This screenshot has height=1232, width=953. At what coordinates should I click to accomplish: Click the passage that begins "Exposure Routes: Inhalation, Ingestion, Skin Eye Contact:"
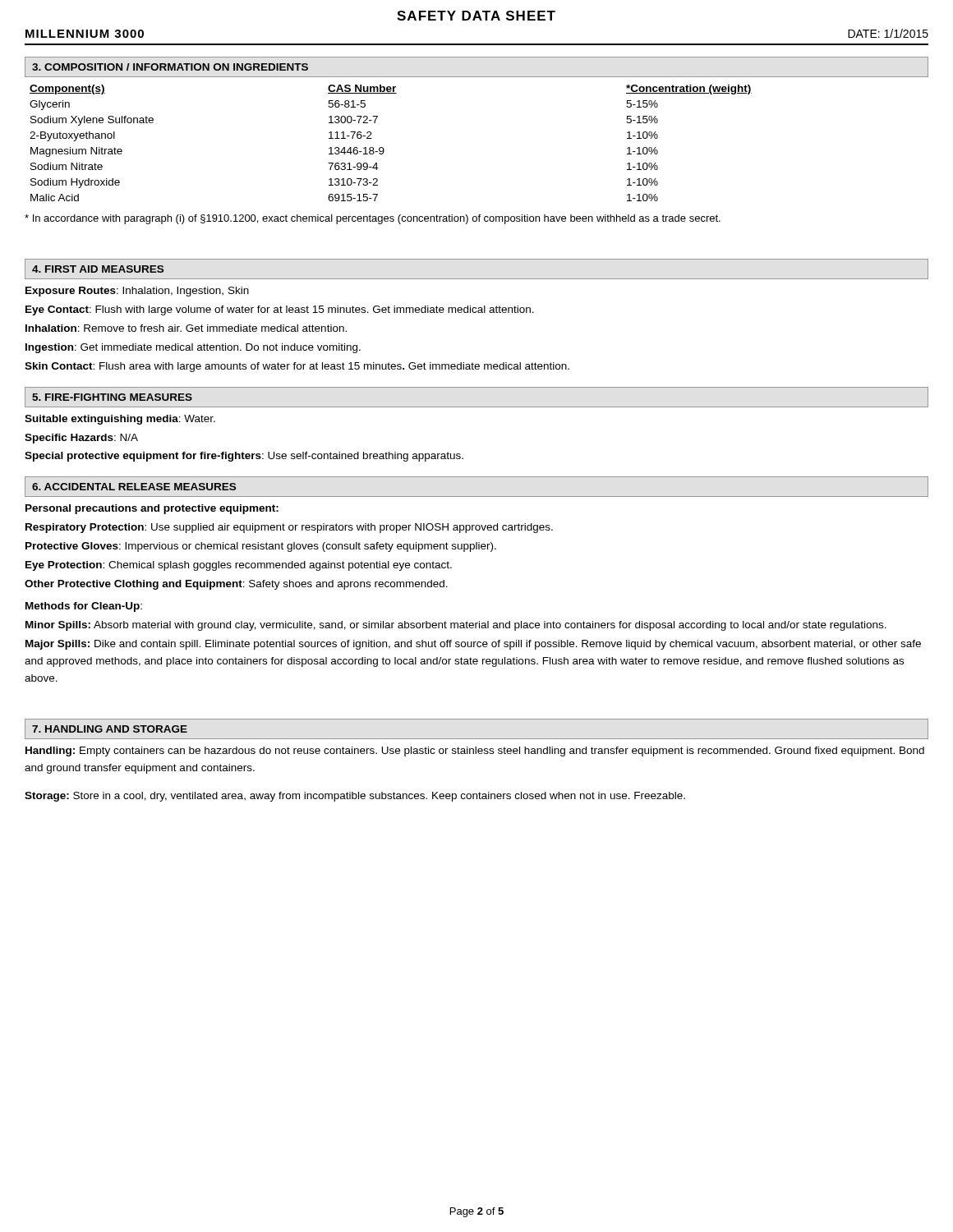(137, 292)
